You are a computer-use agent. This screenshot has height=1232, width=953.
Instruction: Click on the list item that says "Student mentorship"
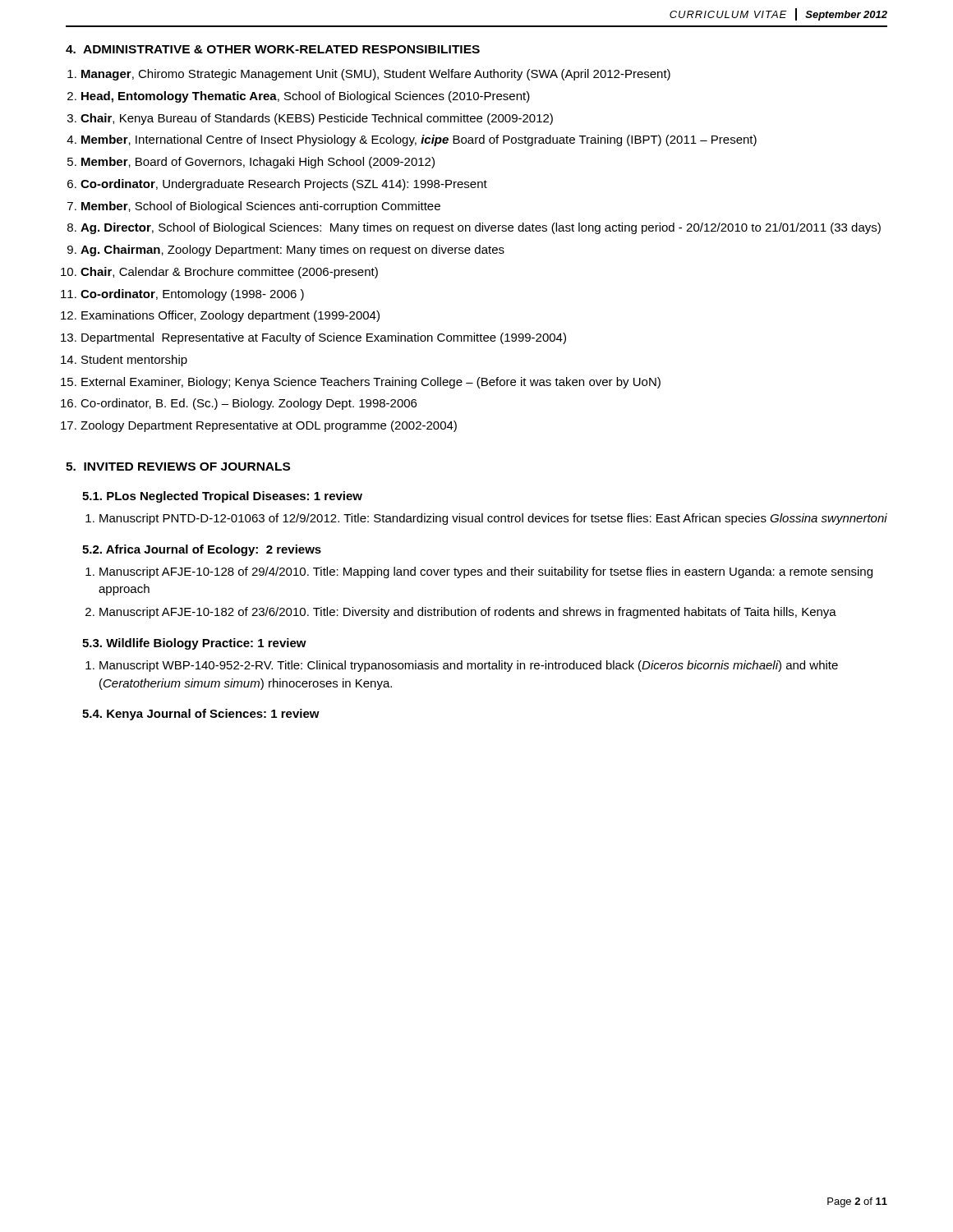pyautogui.click(x=134, y=361)
